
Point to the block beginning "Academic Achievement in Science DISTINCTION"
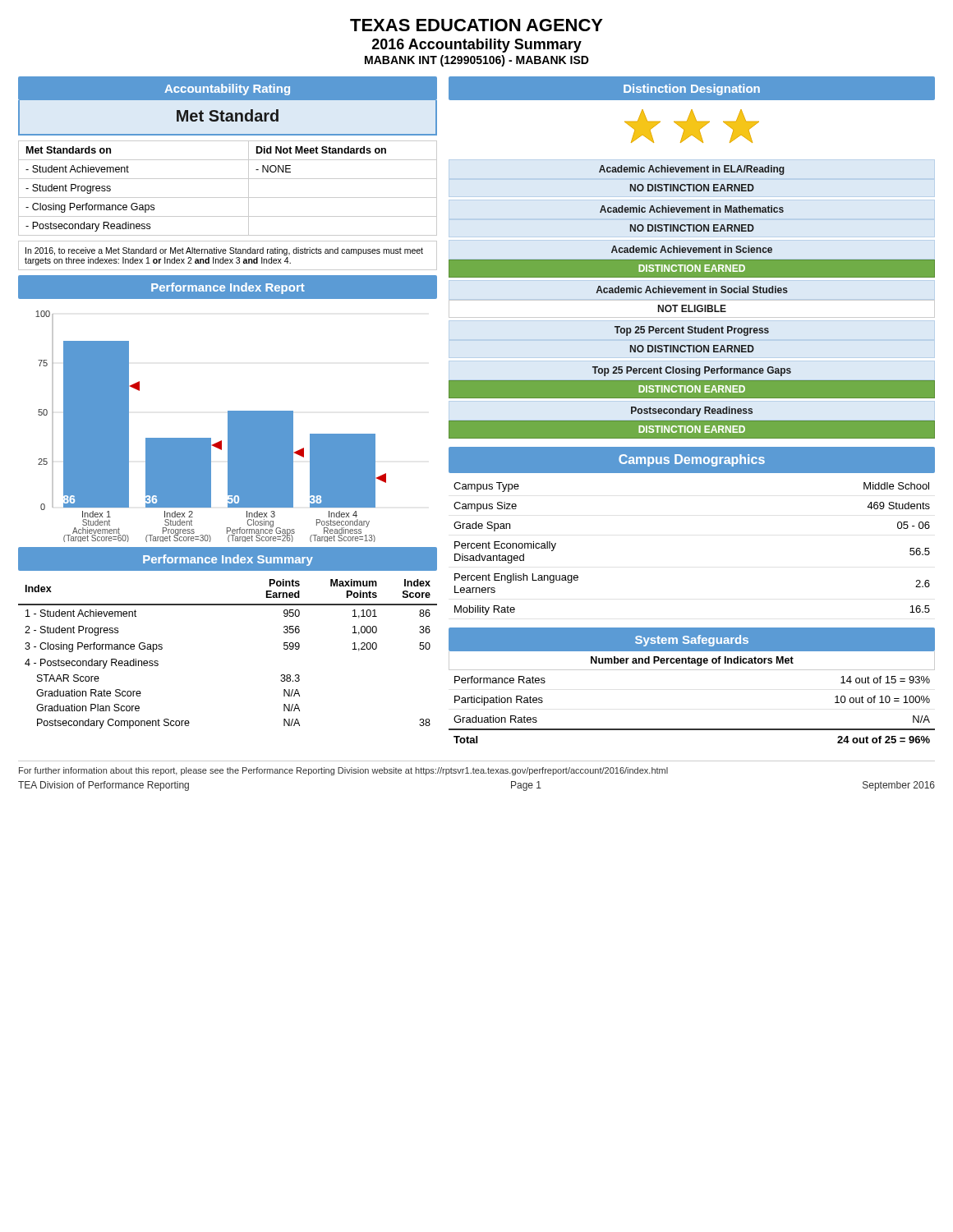point(692,259)
